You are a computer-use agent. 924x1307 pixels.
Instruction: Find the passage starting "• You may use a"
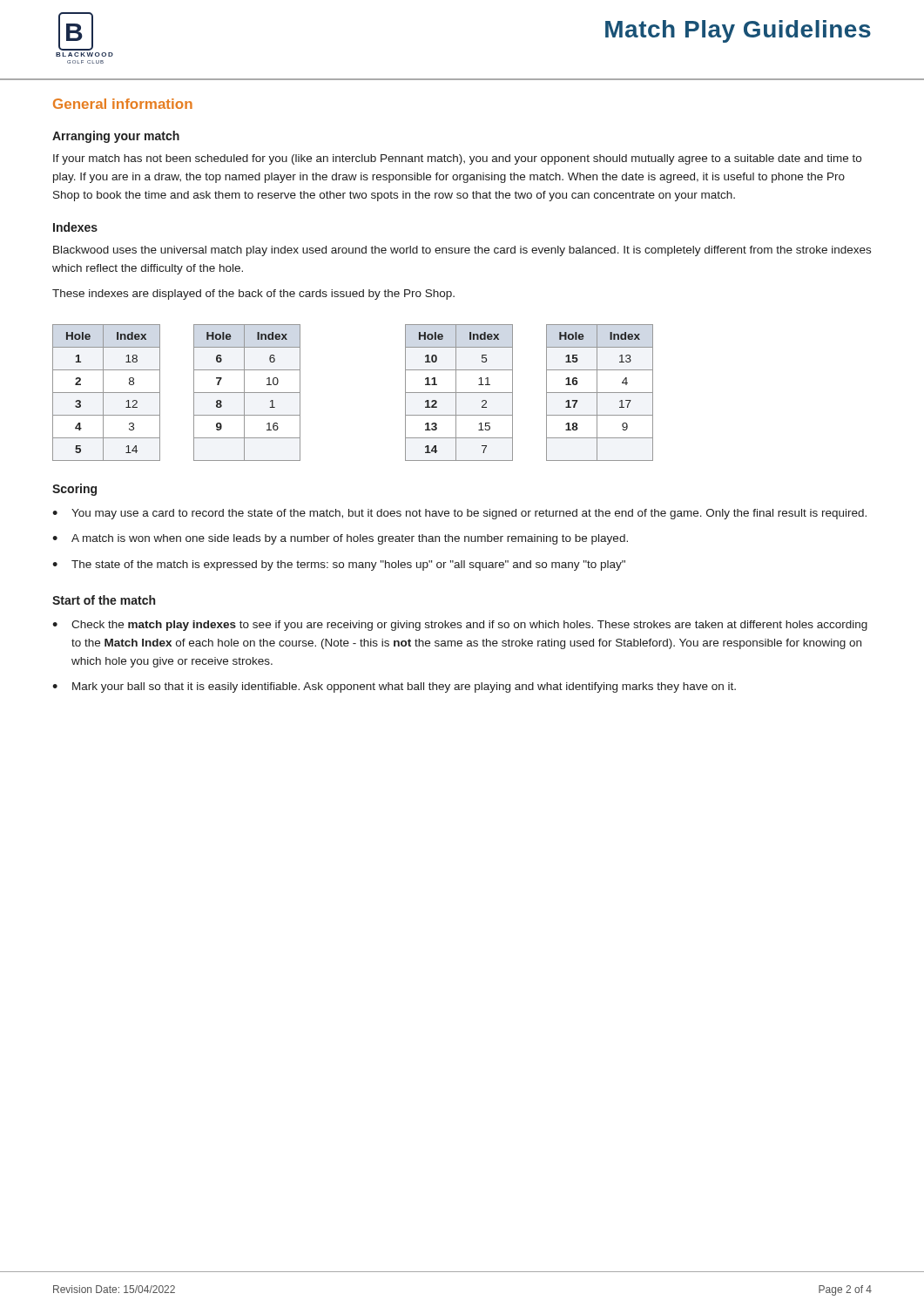tap(462, 514)
